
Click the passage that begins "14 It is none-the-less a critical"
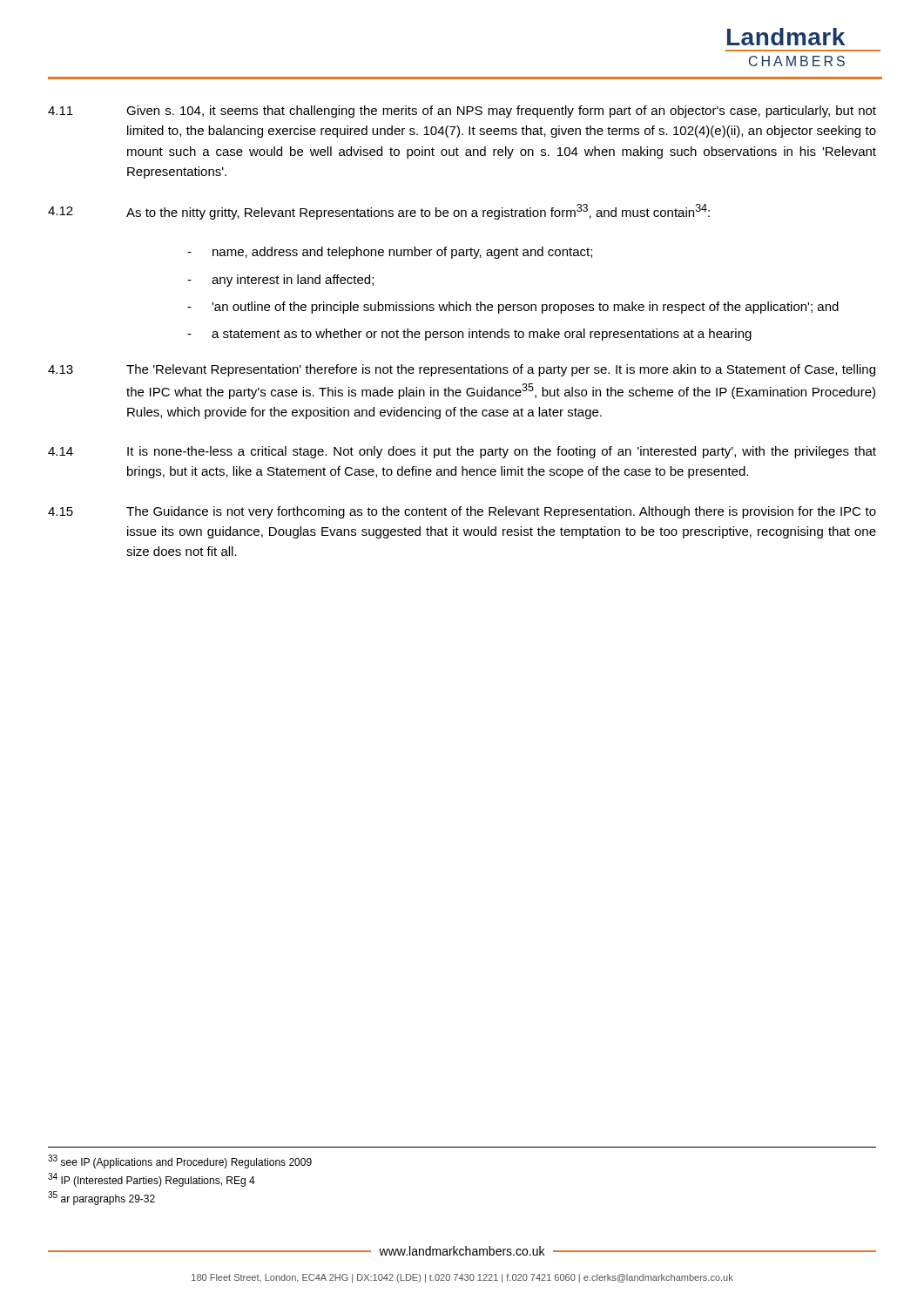coord(462,461)
